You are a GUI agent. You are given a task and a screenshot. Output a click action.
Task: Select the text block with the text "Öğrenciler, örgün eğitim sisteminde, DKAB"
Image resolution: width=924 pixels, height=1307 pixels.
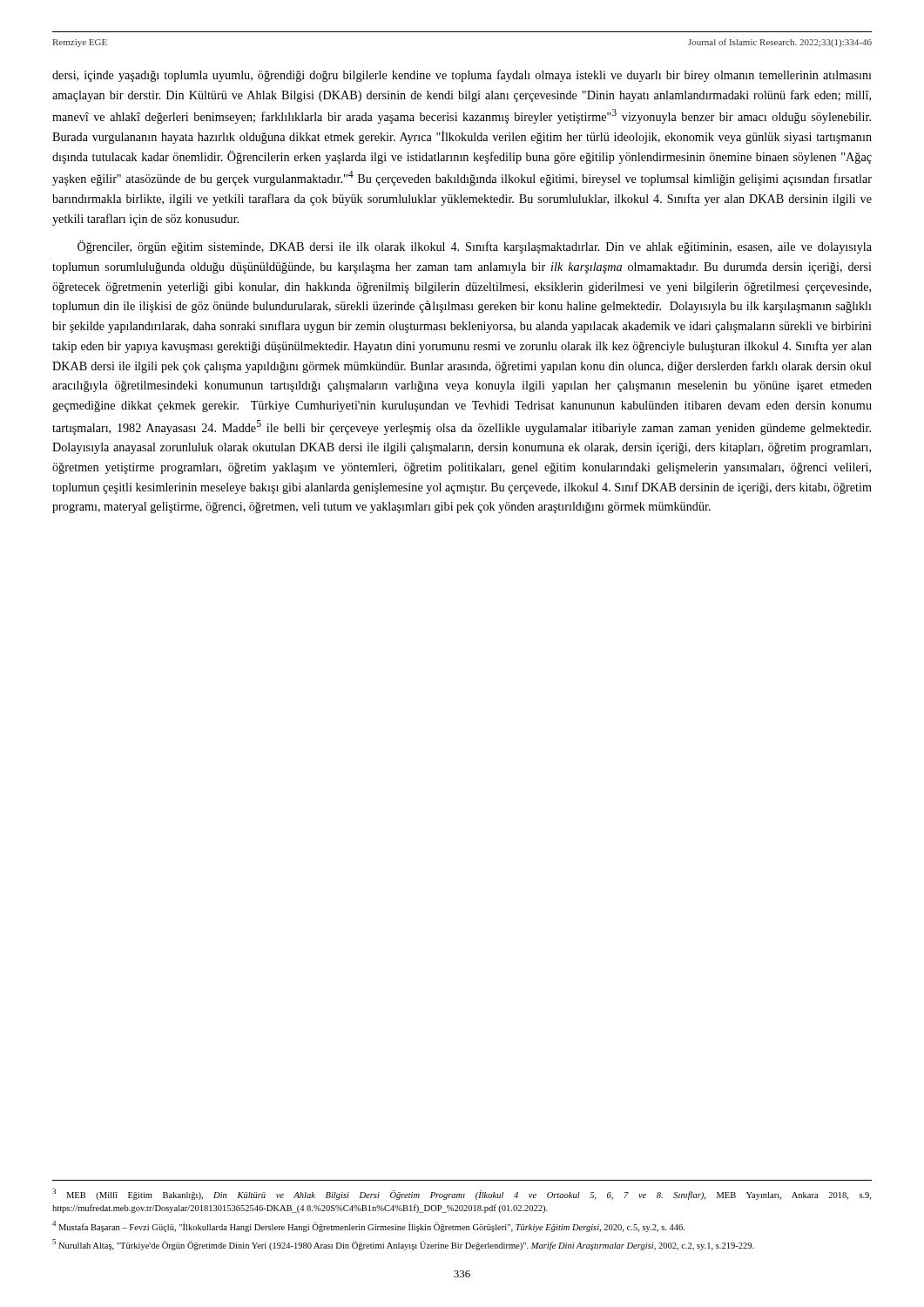[x=462, y=377]
